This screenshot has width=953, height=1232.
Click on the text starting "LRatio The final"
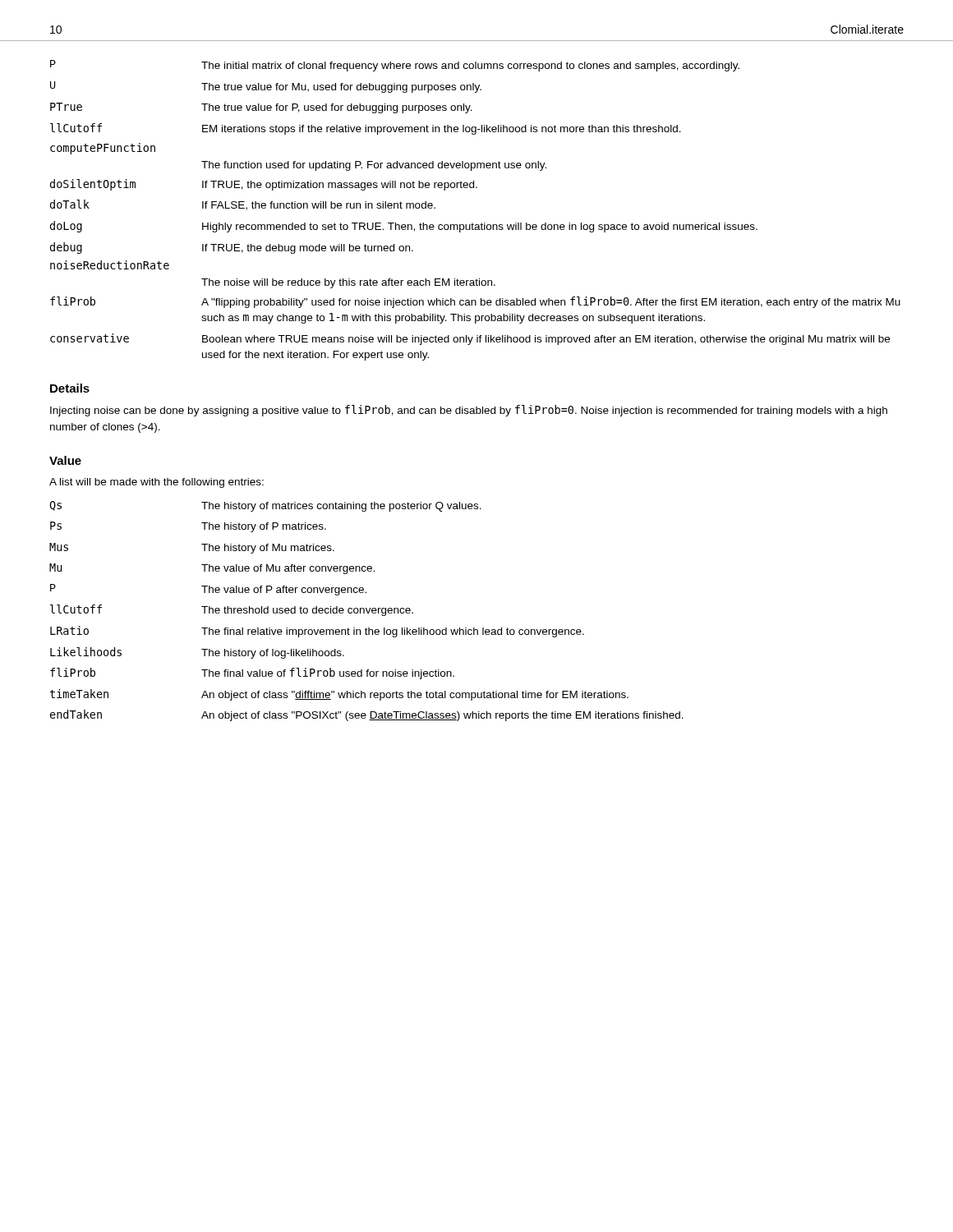point(476,631)
